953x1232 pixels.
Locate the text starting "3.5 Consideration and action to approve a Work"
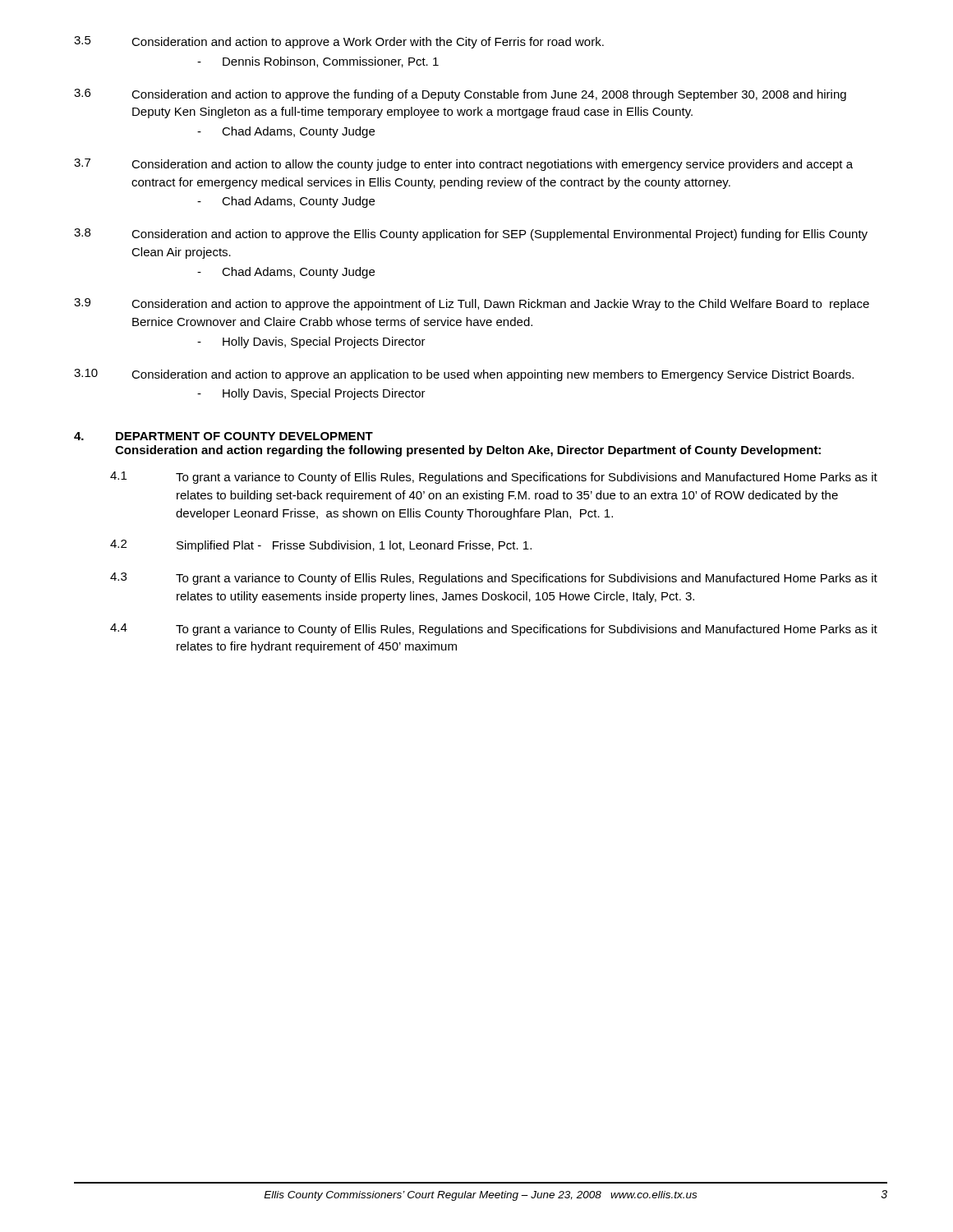(481, 52)
